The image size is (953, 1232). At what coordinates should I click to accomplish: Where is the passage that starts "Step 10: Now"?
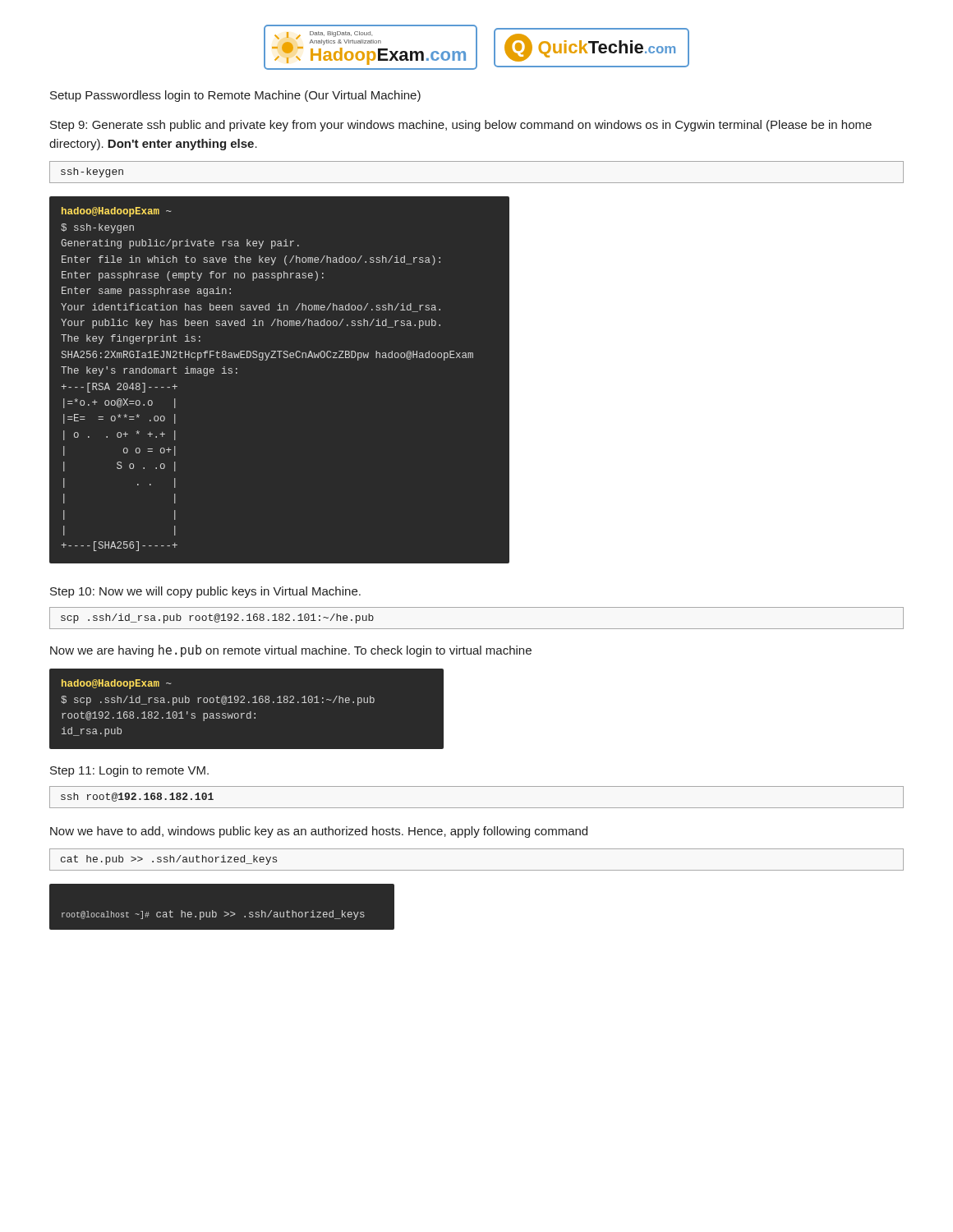[x=205, y=591]
